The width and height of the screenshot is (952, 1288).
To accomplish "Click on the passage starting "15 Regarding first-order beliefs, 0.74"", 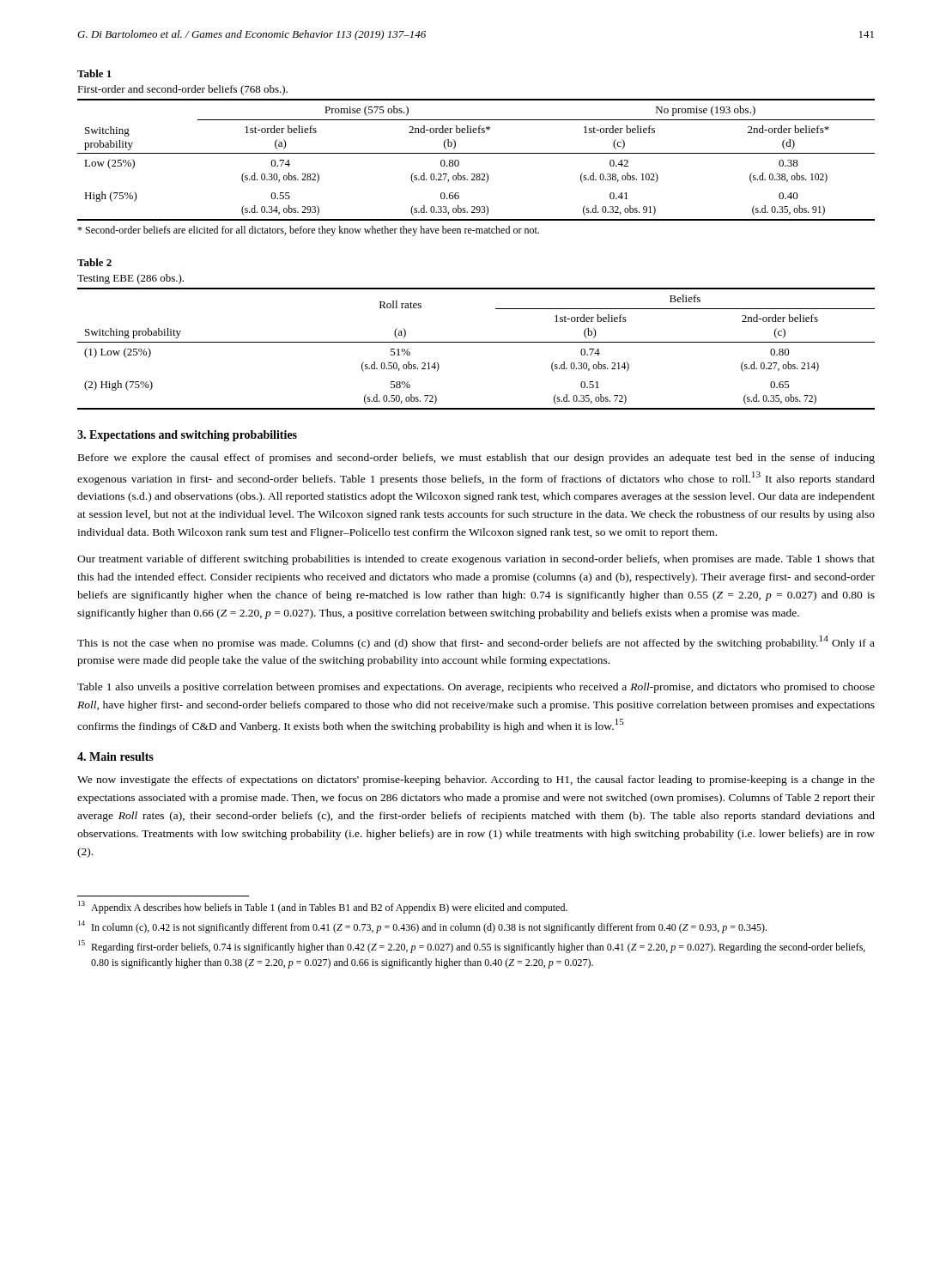I will (476, 955).
